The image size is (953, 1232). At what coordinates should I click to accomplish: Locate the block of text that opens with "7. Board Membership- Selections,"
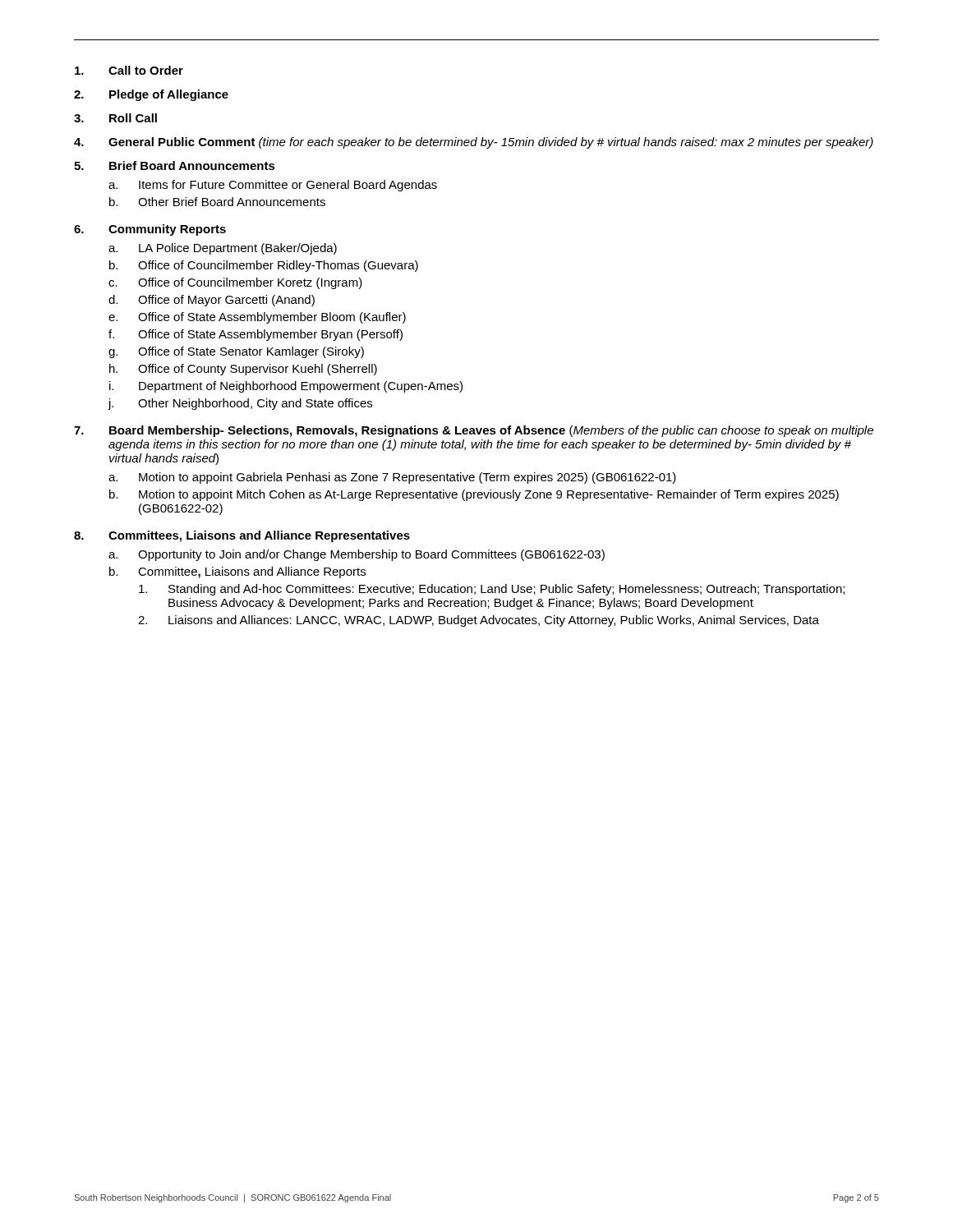[x=476, y=471]
